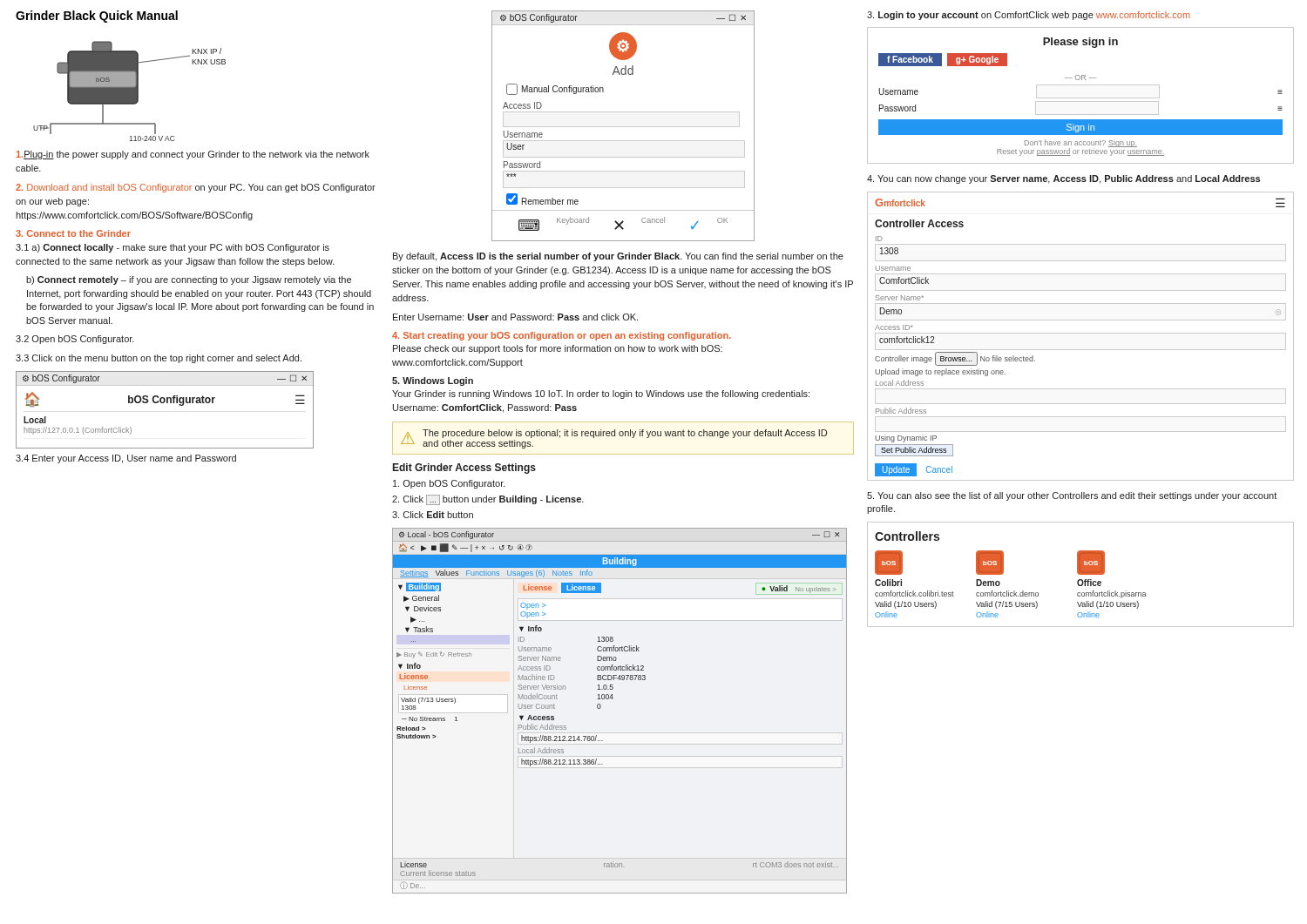Locate the text block containing "Enter Username: User and"
The height and width of the screenshot is (924, 1307).
(x=515, y=317)
